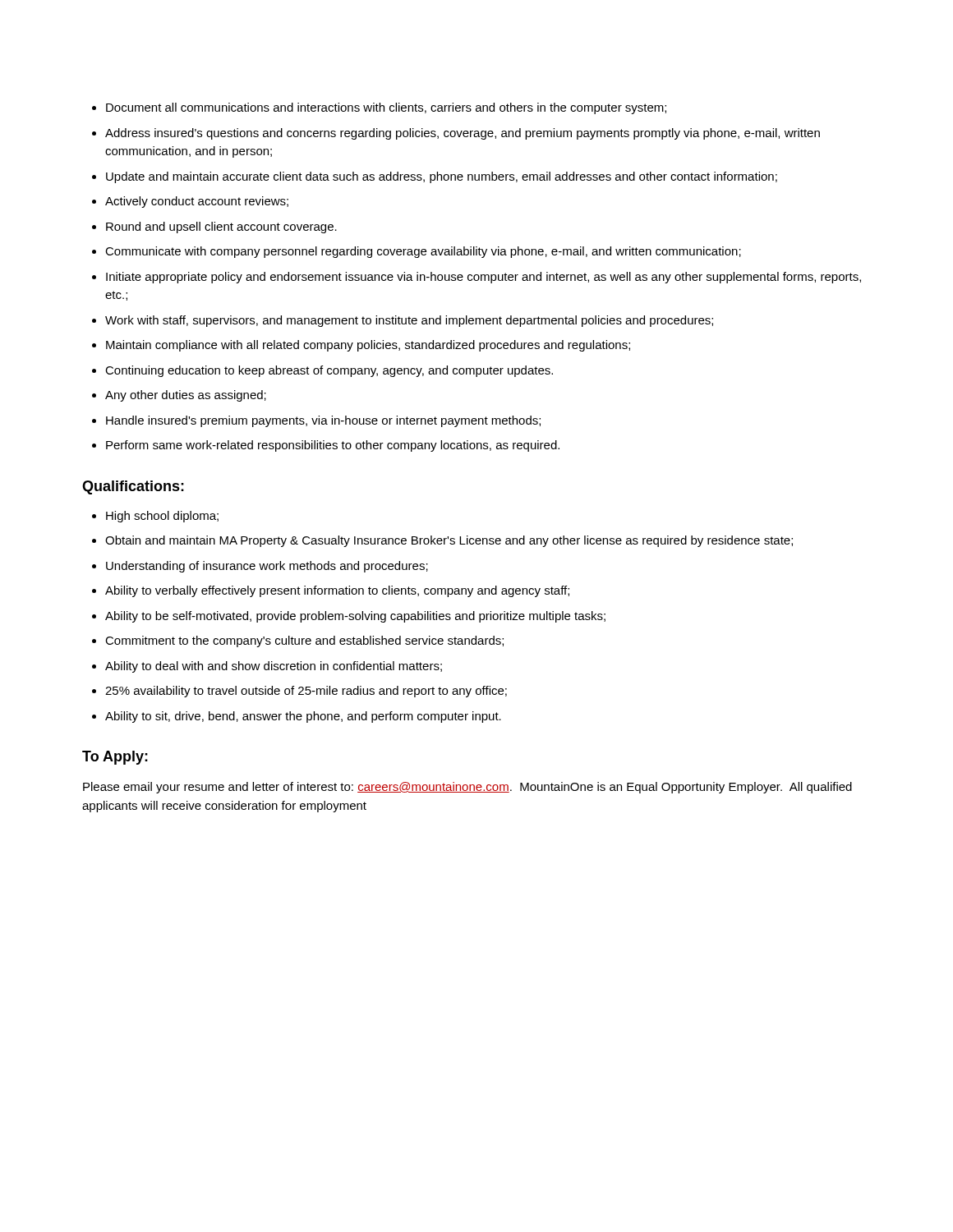Locate the block starting "Ability to verbally effectively"
Image resolution: width=953 pixels, height=1232 pixels.
[488, 591]
